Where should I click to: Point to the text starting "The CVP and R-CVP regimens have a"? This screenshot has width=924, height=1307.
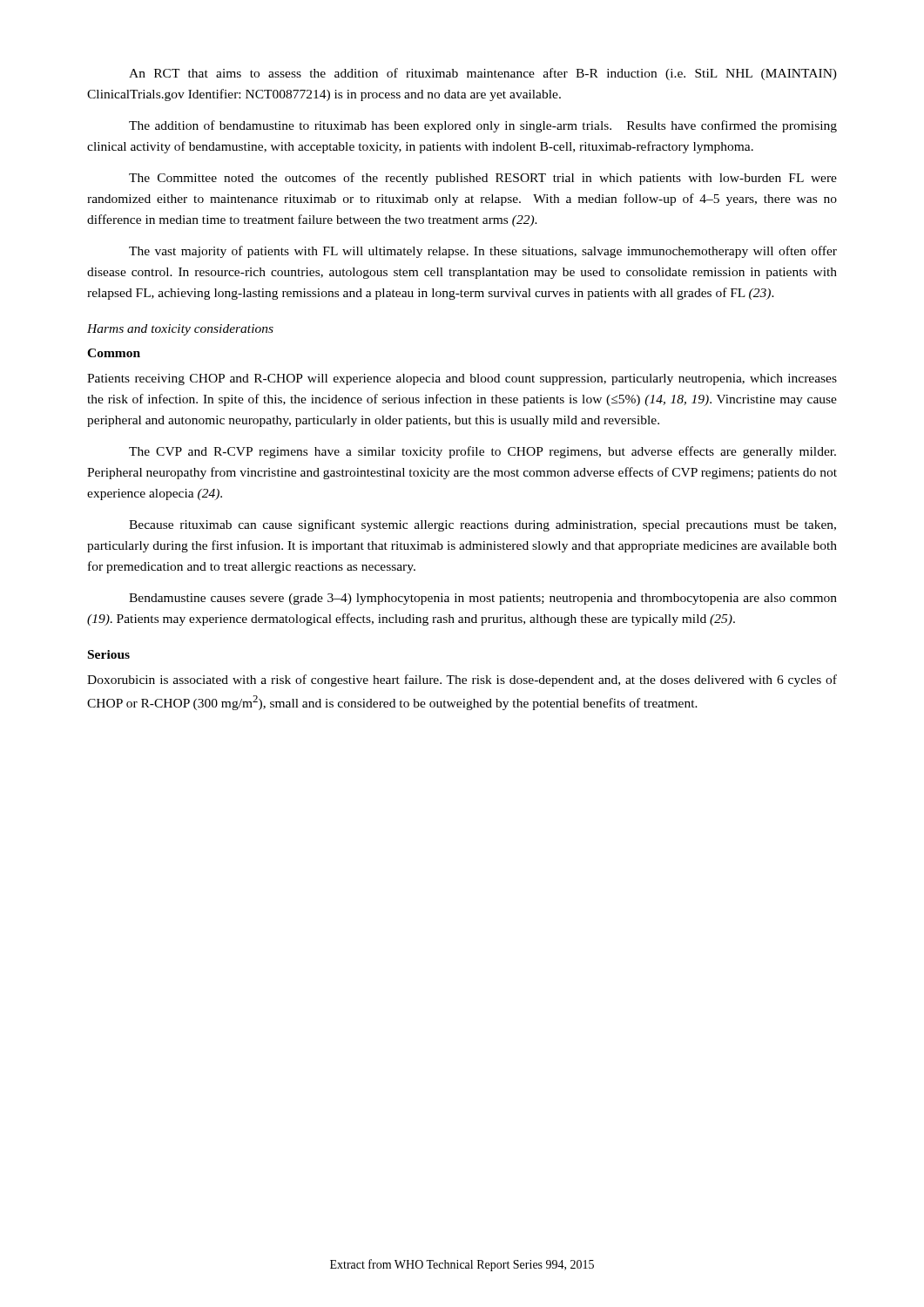(x=462, y=472)
